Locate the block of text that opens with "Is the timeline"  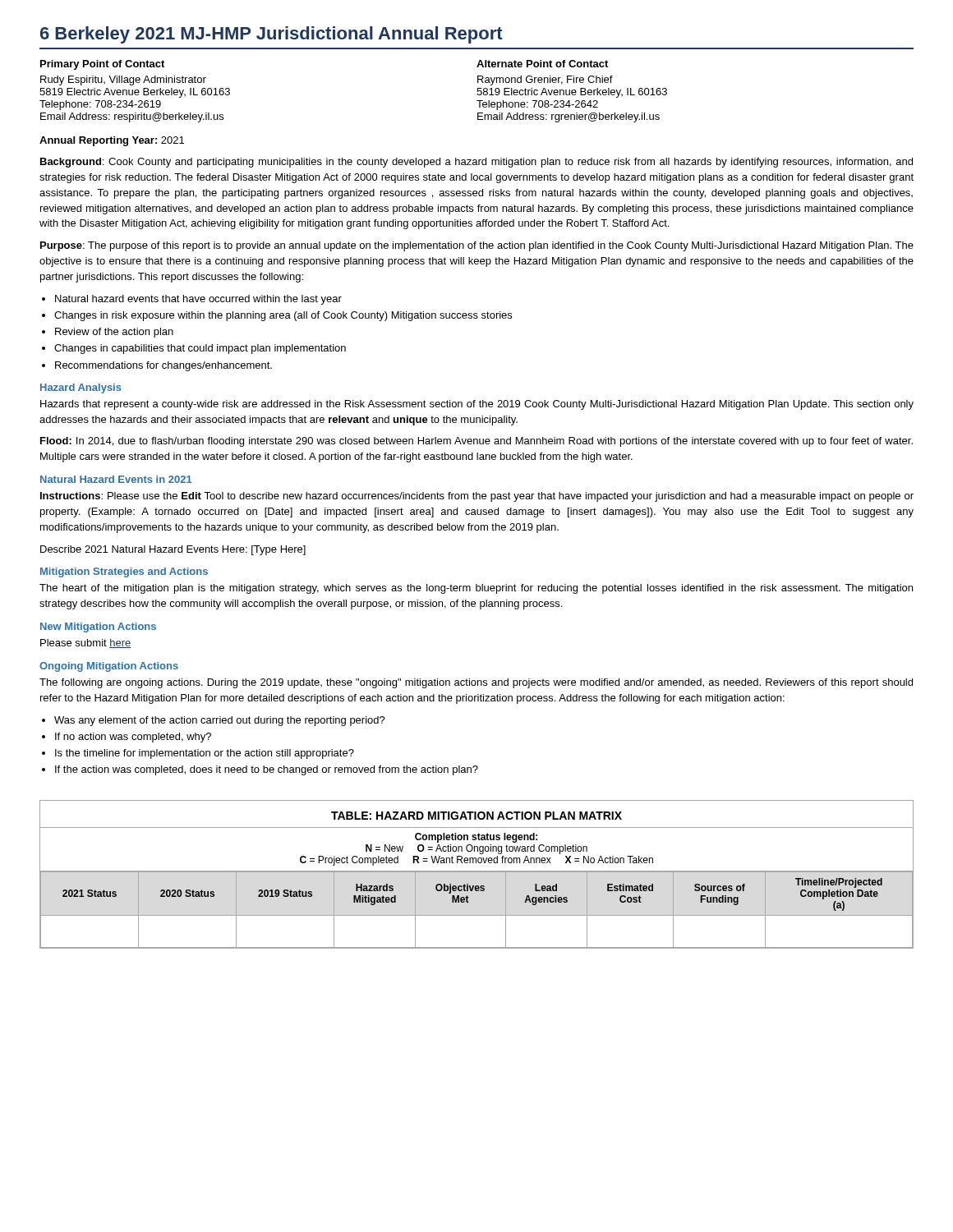click(x=204, y=753)
